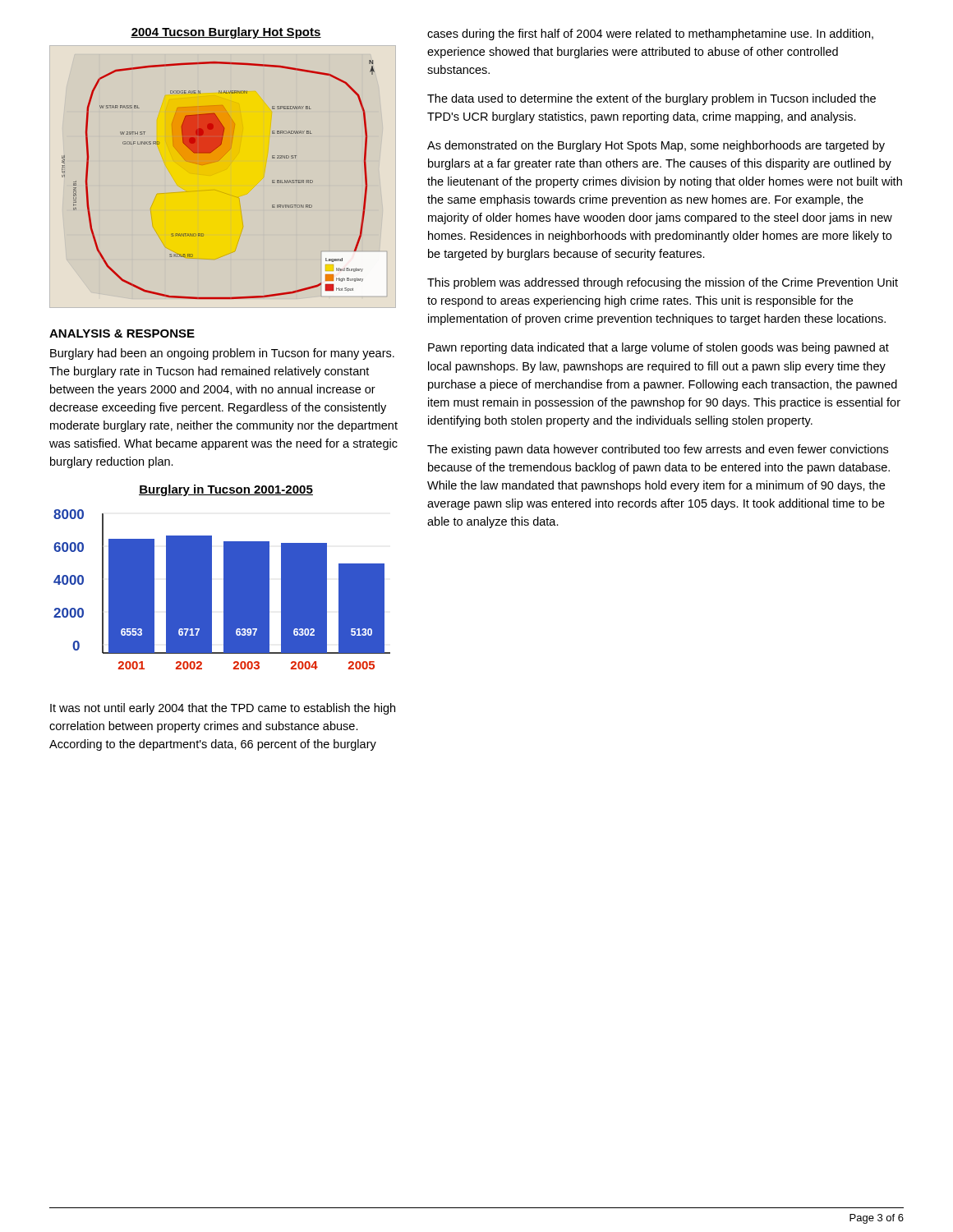953x1232 pixels.
Task: Find the map
Action: tap(223, 177)
